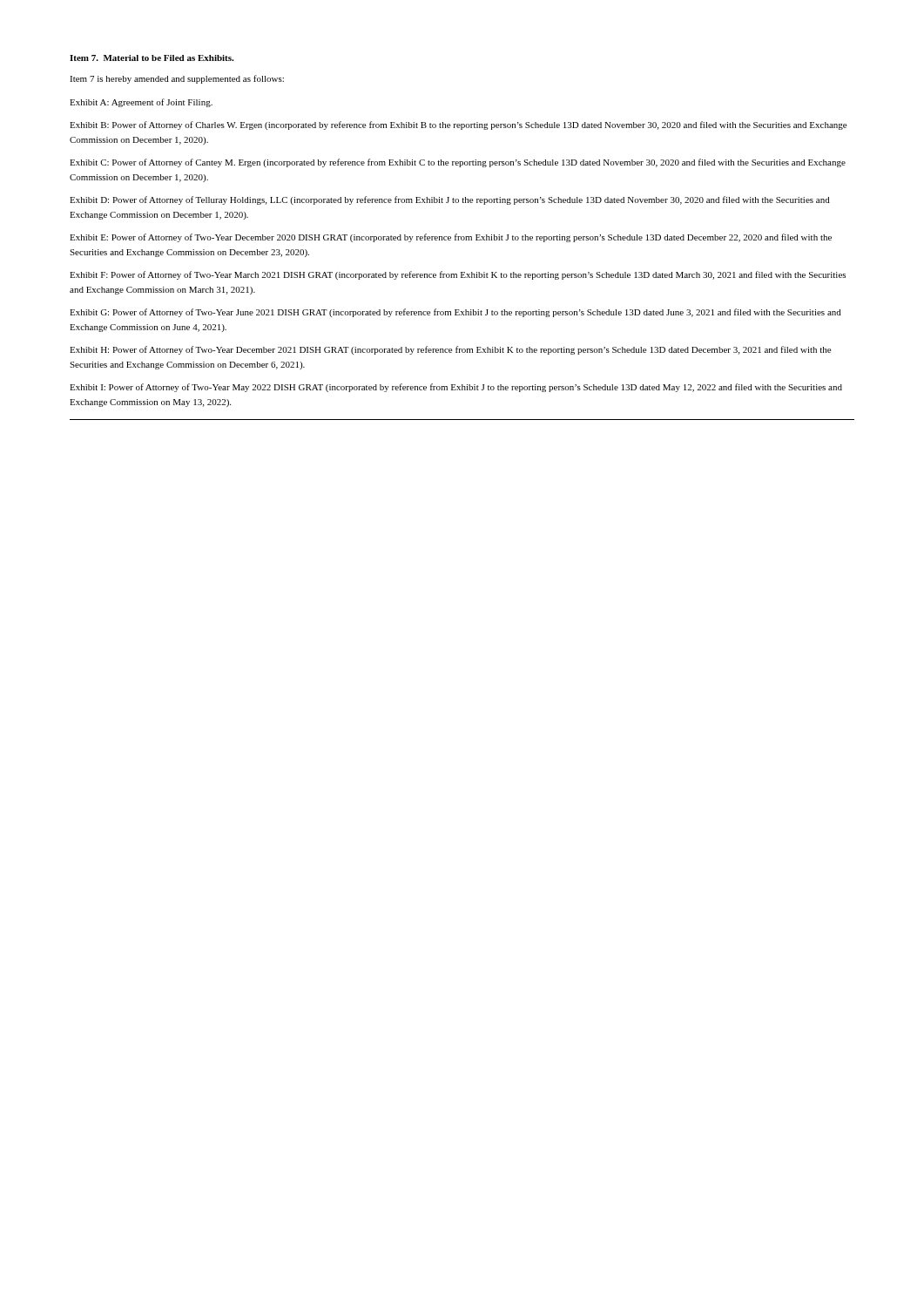Locate the passage starting "Item 7 is hereby amended and supplemented as"
Screen dimensions: 1307x924
pyautogui.click(x=177, y=78)
